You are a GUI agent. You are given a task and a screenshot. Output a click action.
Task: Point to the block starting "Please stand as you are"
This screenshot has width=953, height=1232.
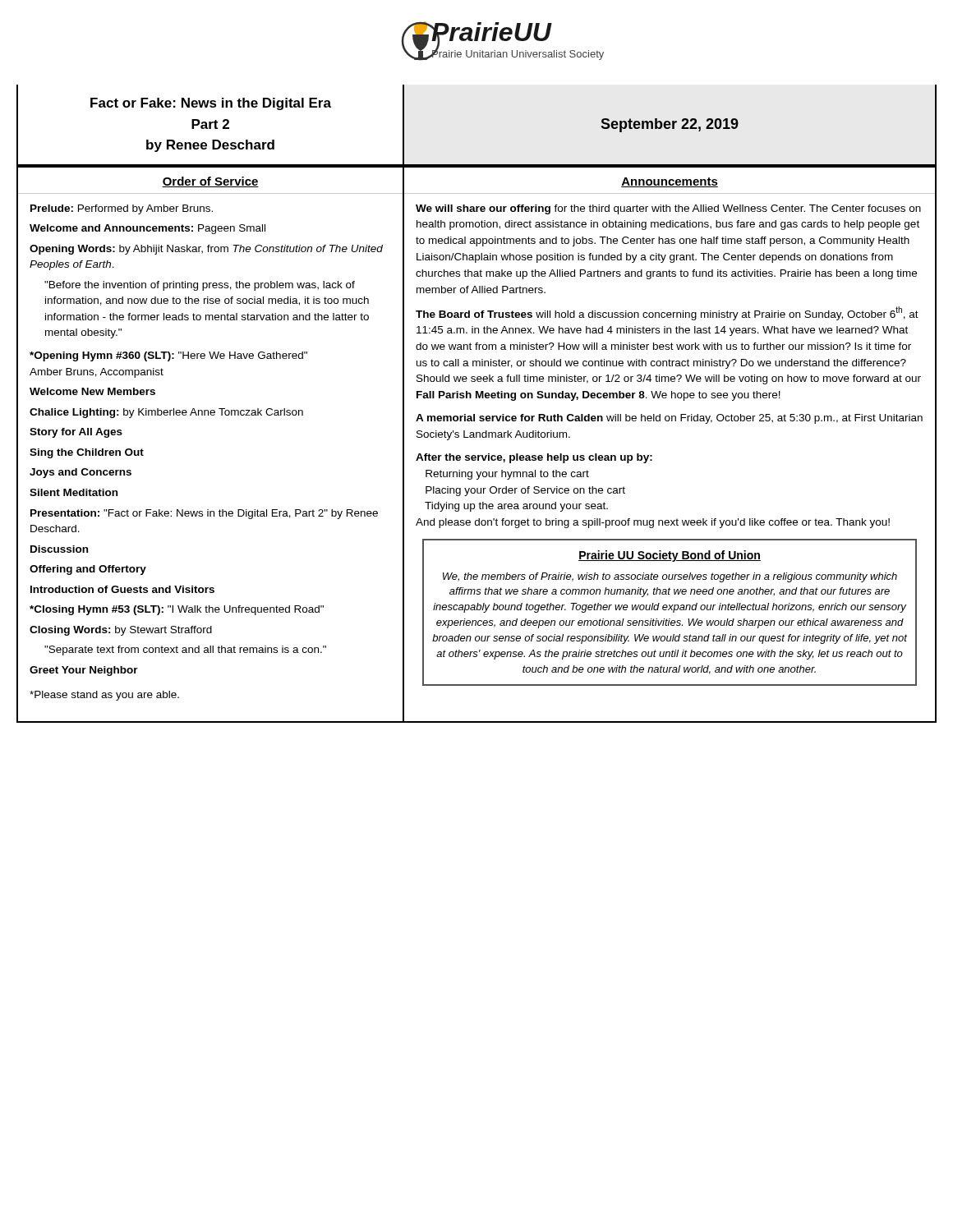tap(105, 694)
